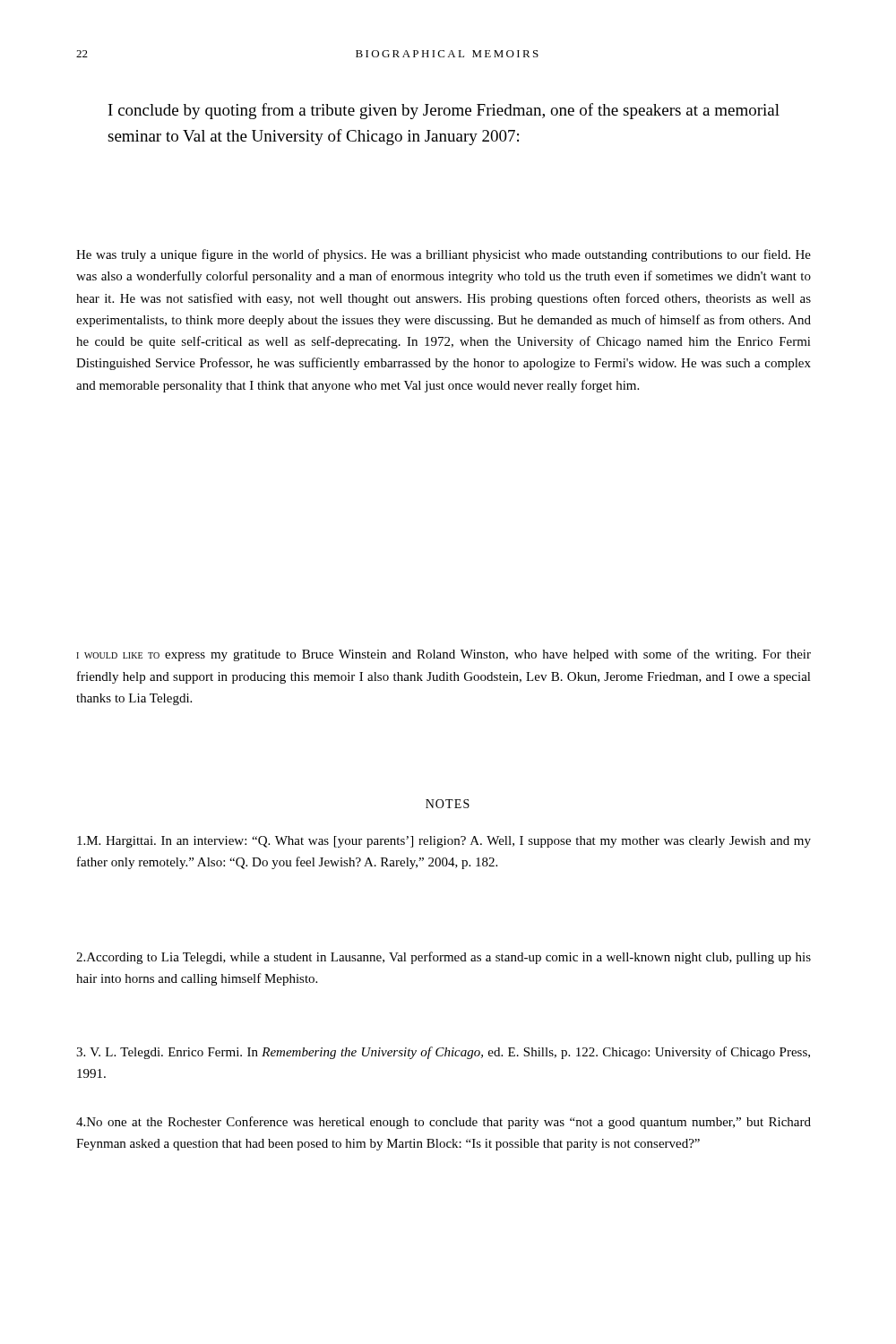Select the list item that reads "2.According to Lia"
896x1344 pixels.
click(x=444, y=968)
